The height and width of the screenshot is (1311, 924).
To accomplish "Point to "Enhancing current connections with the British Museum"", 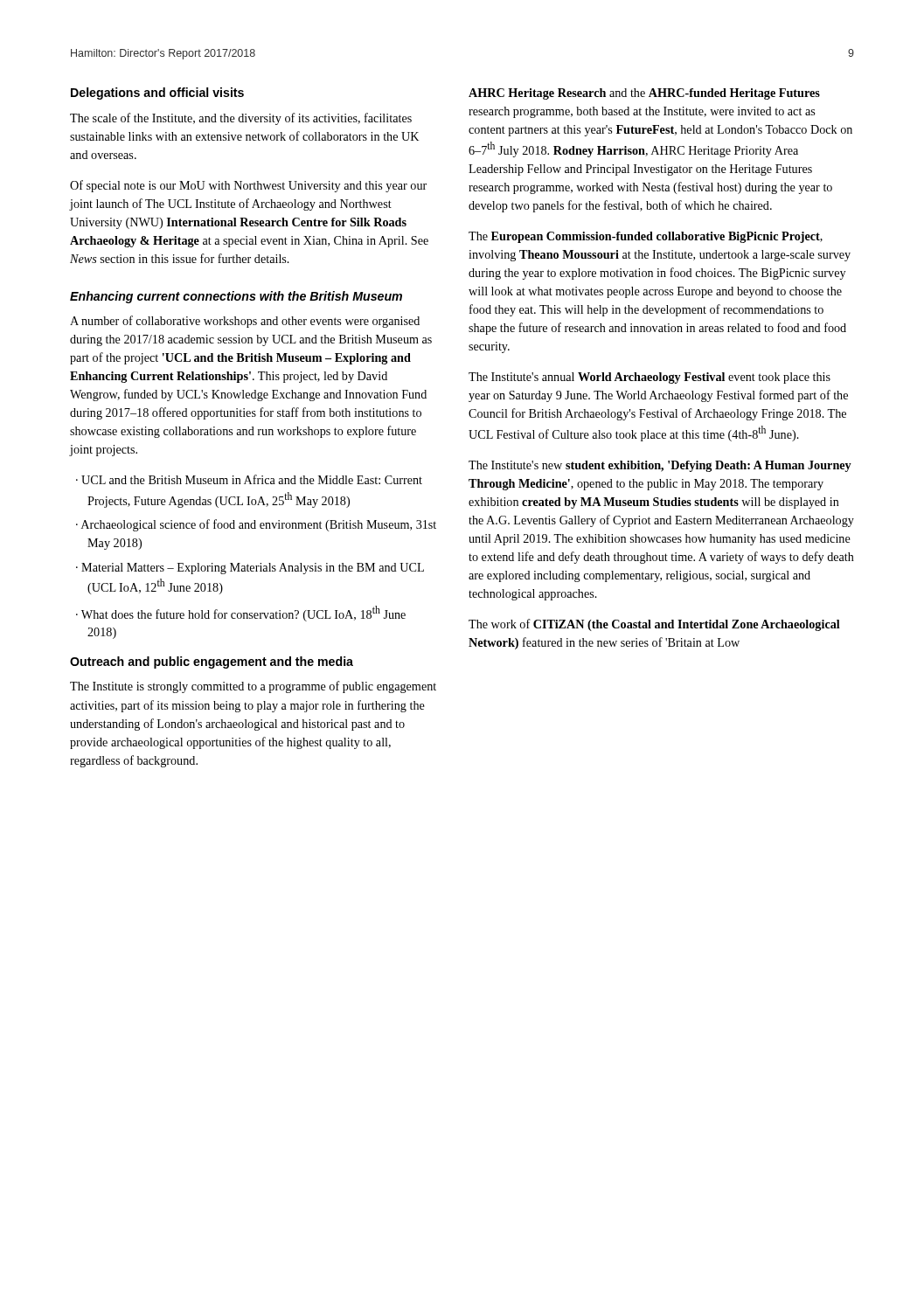I will [x=236, y=296].
